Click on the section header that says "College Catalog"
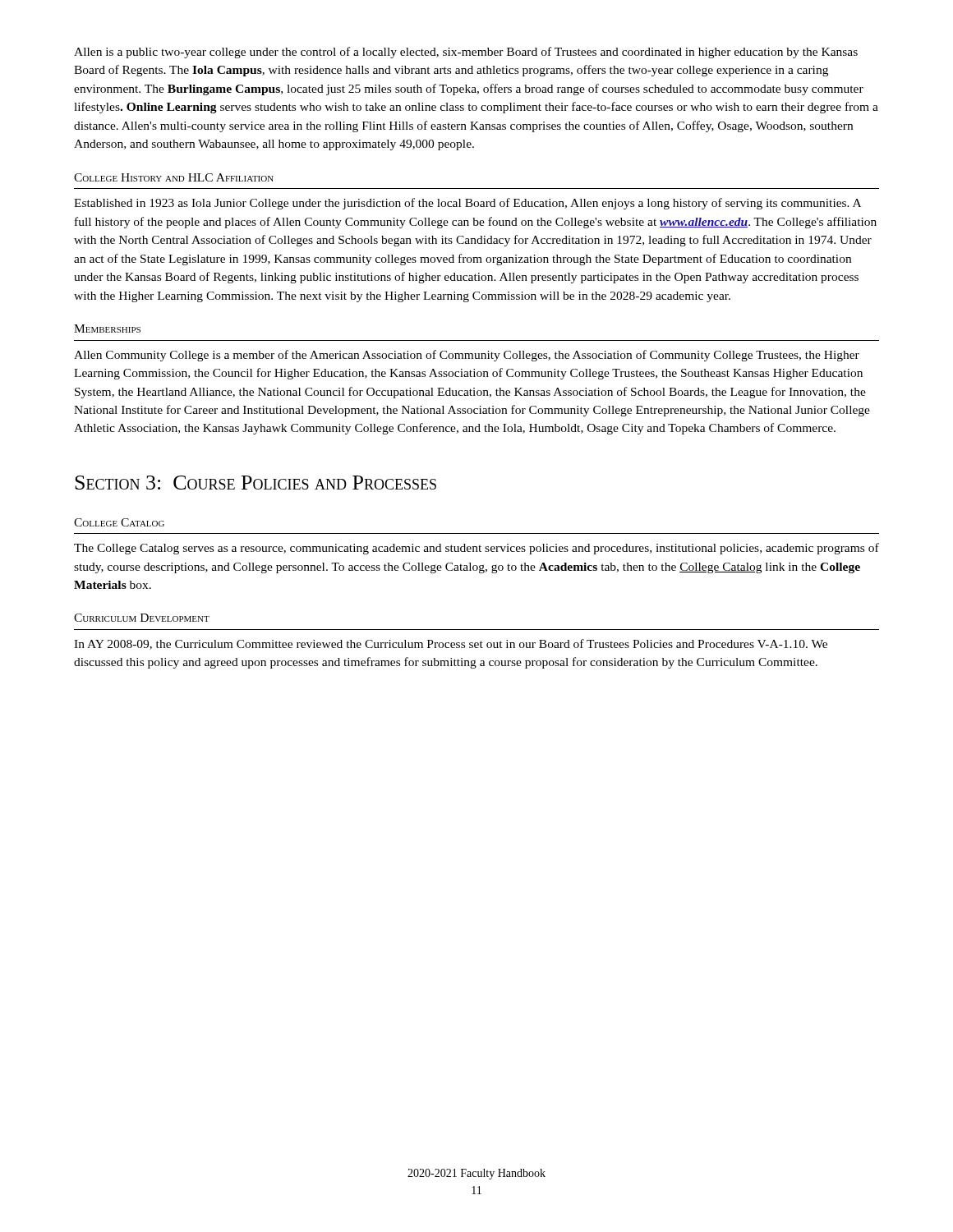This screenshot has width=953, height=1232. pyautogui.click(x=119, y=522)
